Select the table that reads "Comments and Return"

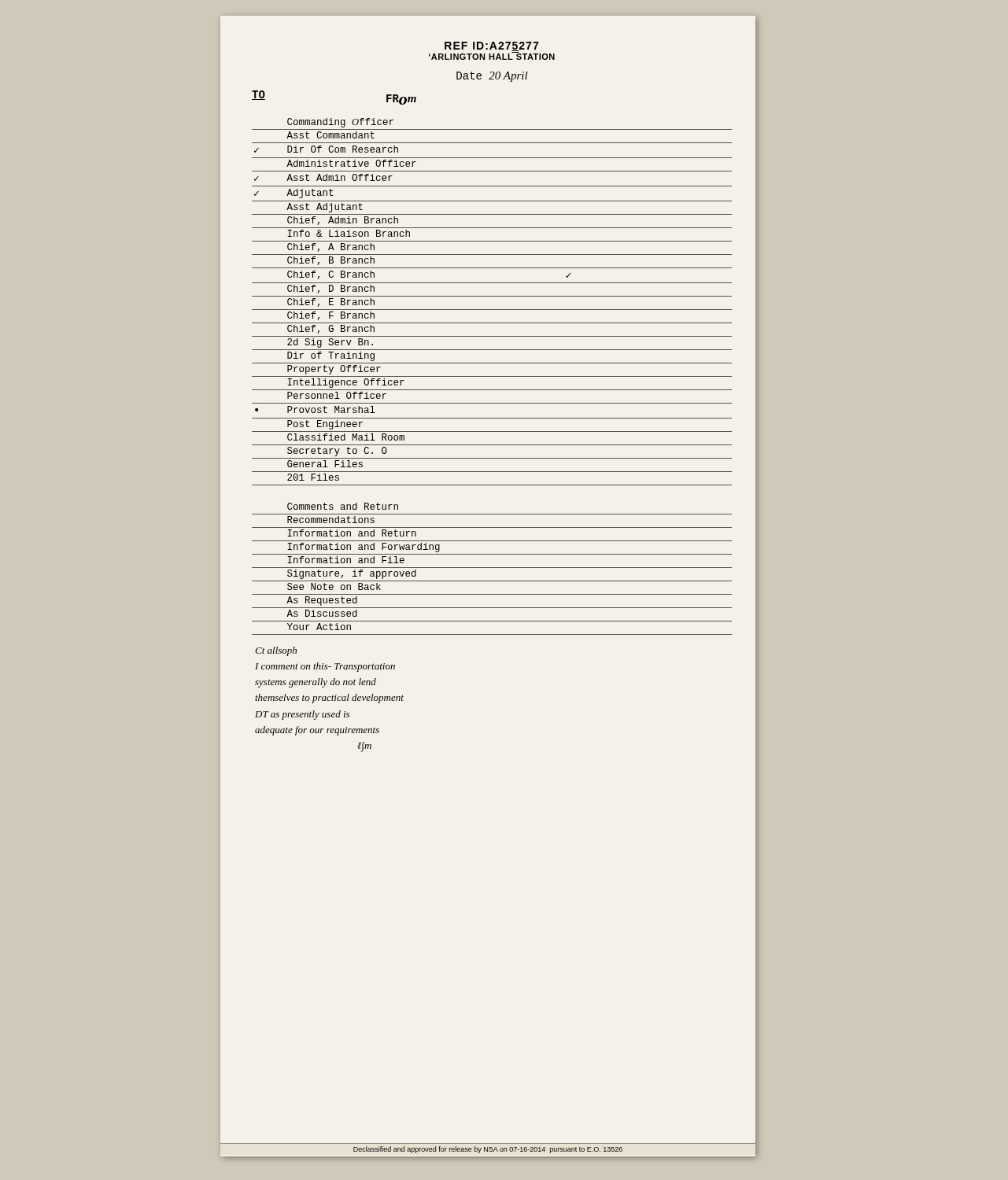492,568
